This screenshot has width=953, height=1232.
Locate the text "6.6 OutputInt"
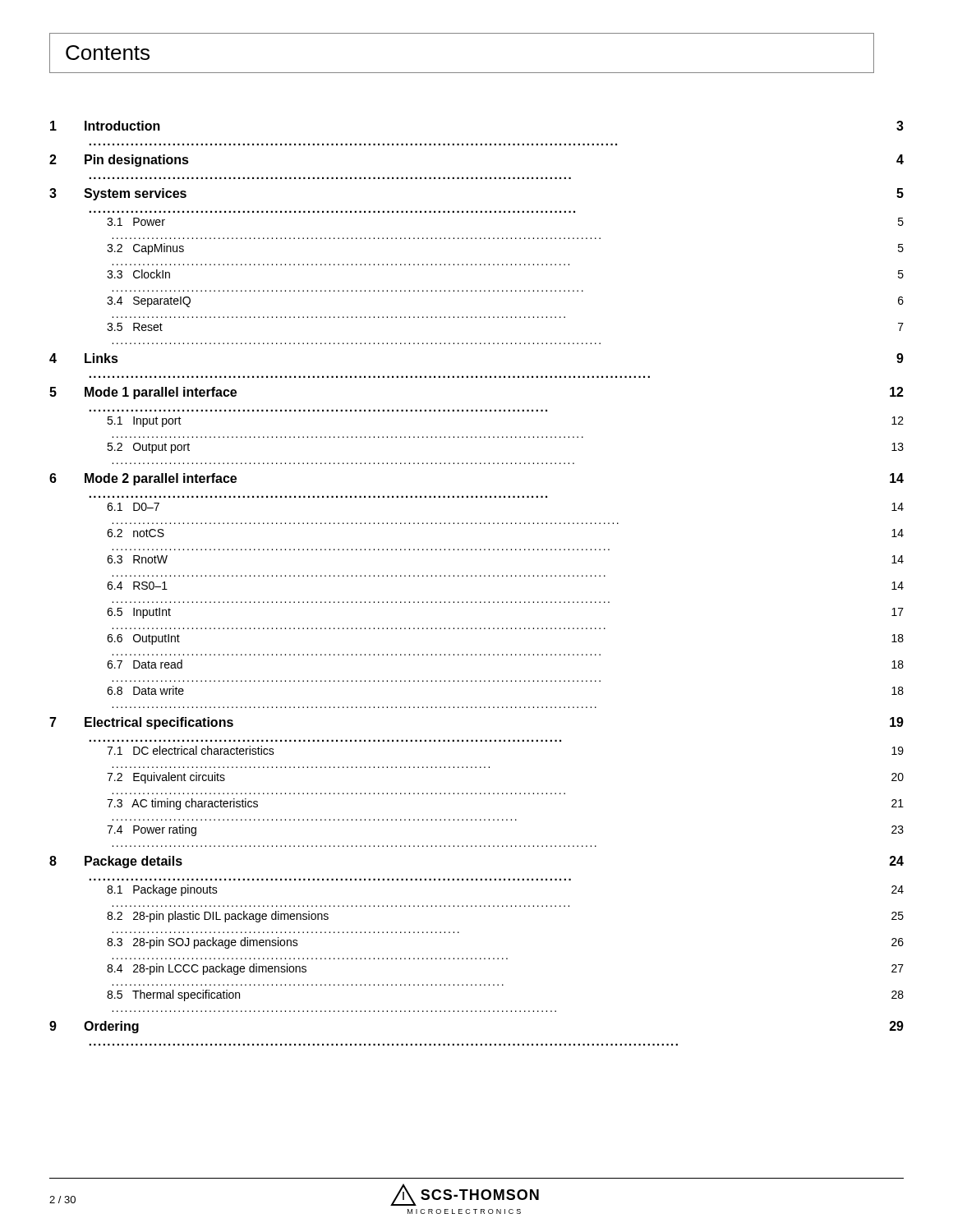coord(476,645)
